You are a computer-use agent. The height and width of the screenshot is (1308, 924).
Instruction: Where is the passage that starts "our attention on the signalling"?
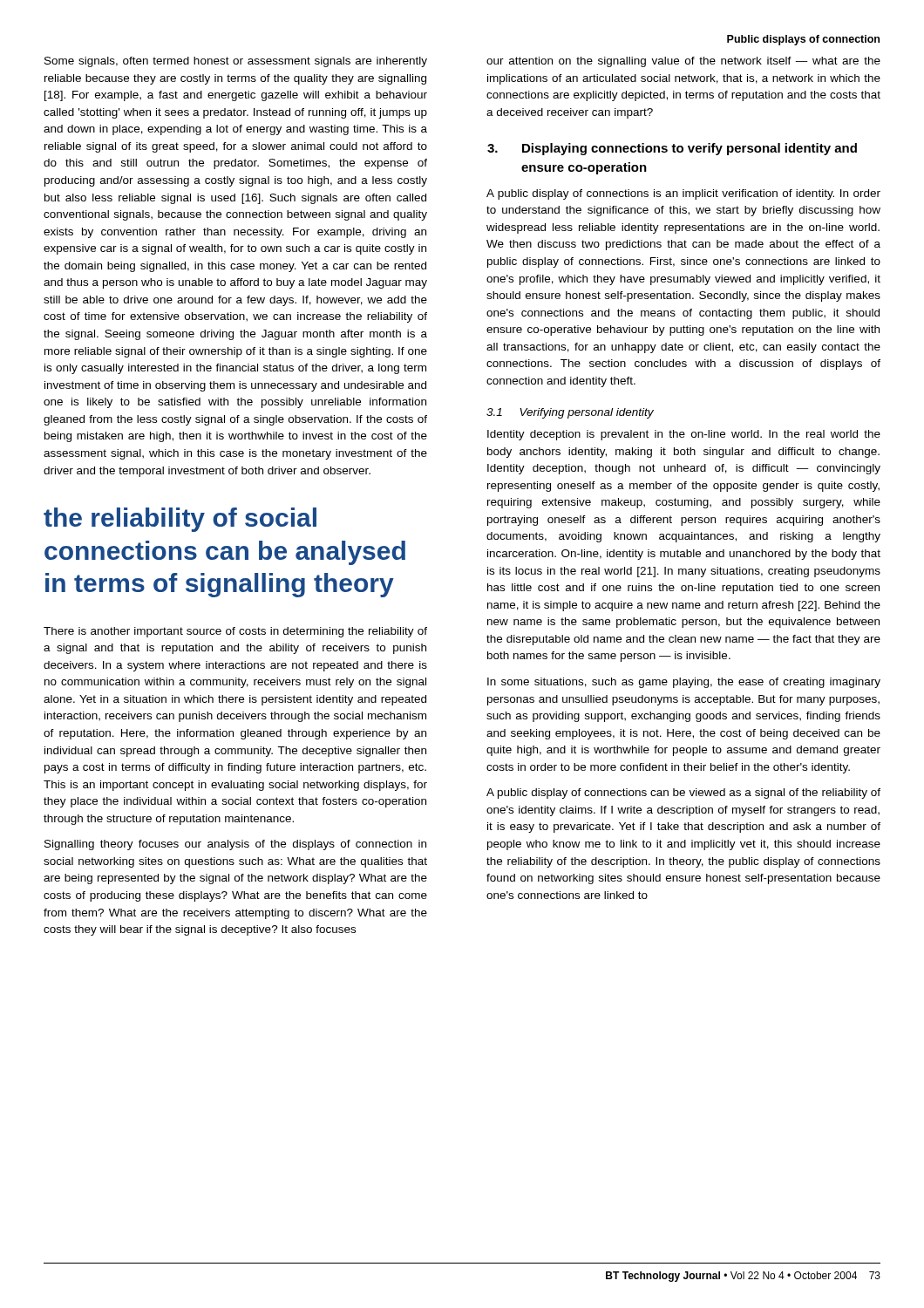pos(683,86)
